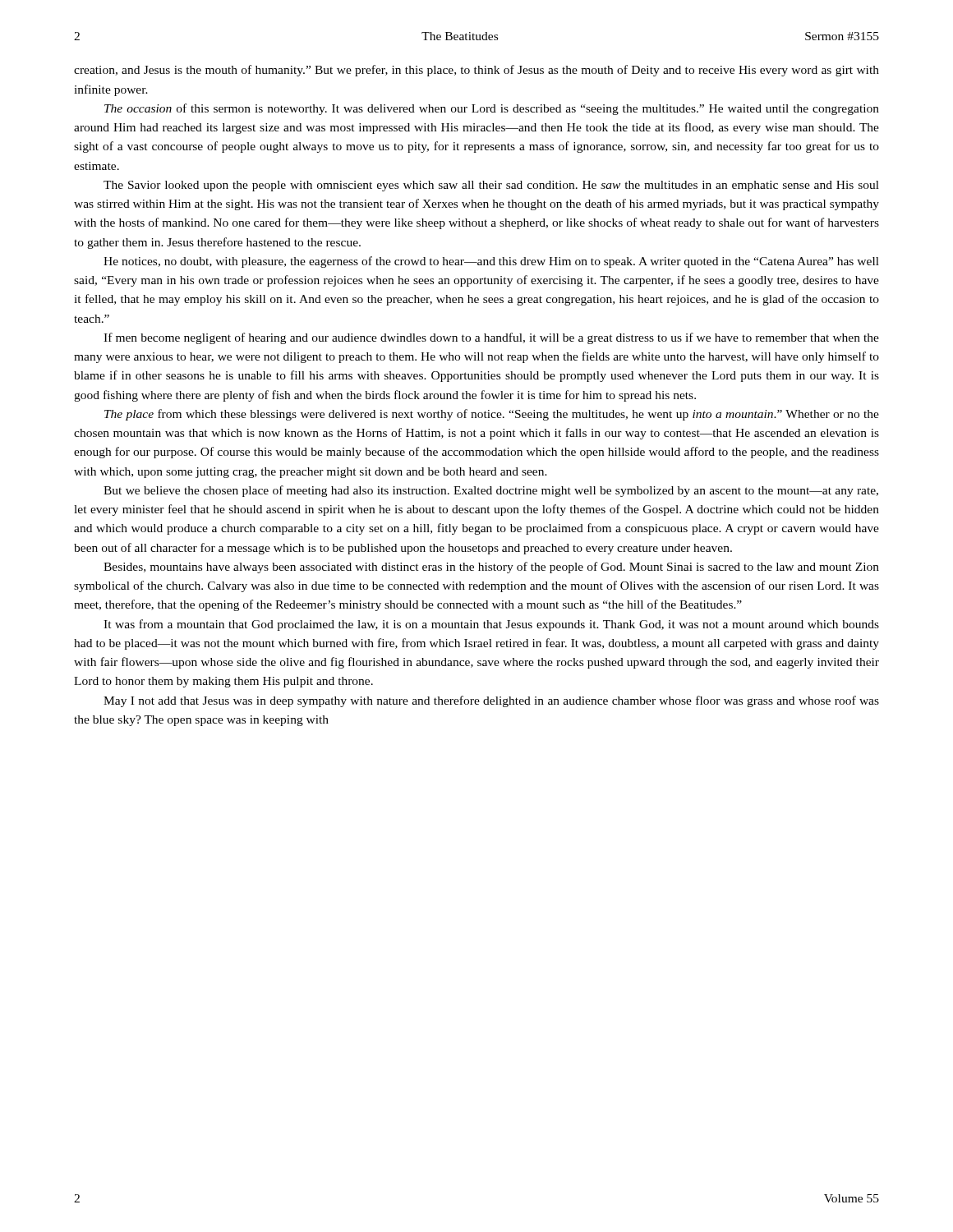Navigate to the block starting "The occasion of this sermon"
Viewport: 953px width, 1232px height.
pos(476,137)
